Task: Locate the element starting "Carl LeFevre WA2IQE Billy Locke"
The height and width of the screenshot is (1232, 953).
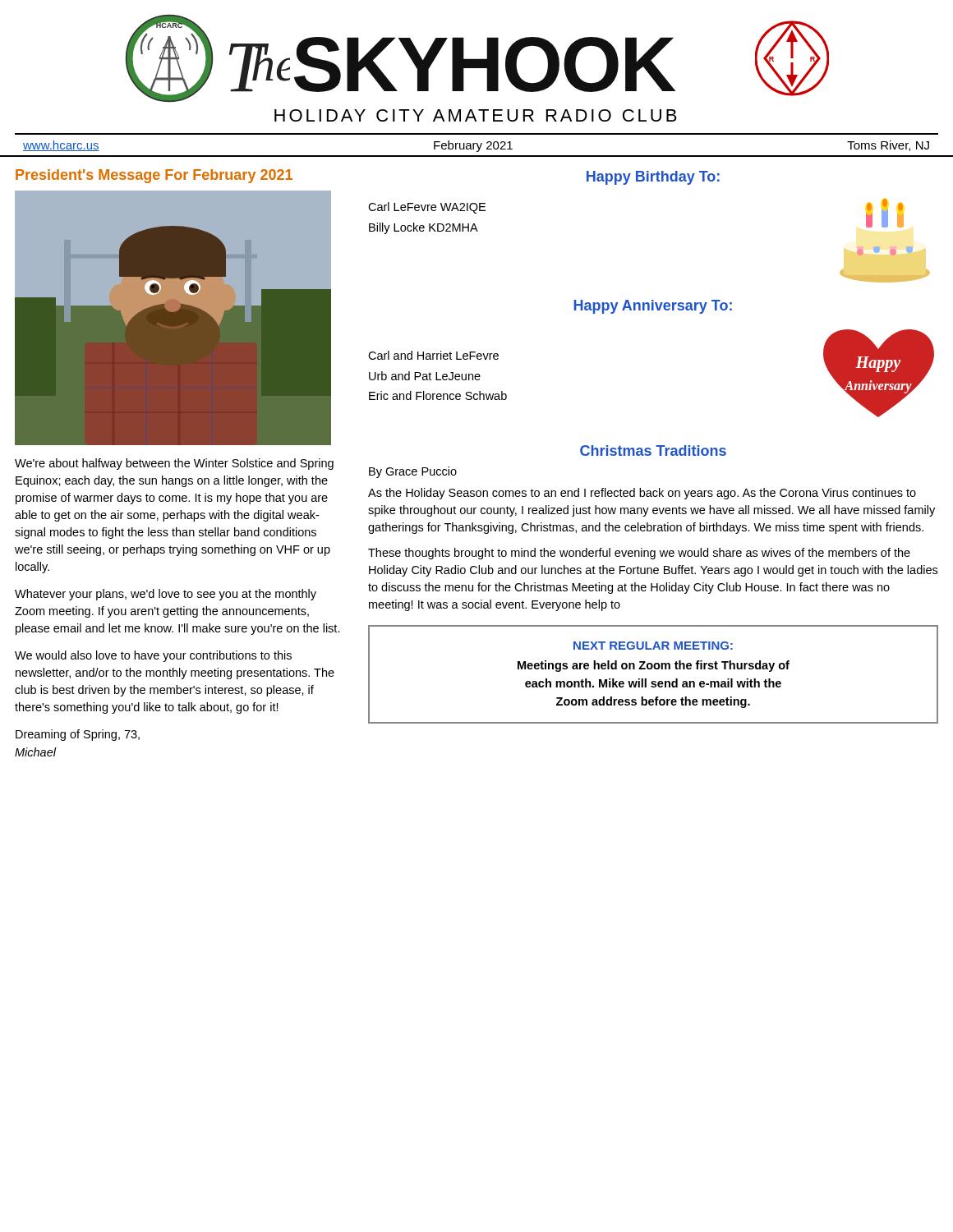Action: pyautogui.click(x=427, y=217)
